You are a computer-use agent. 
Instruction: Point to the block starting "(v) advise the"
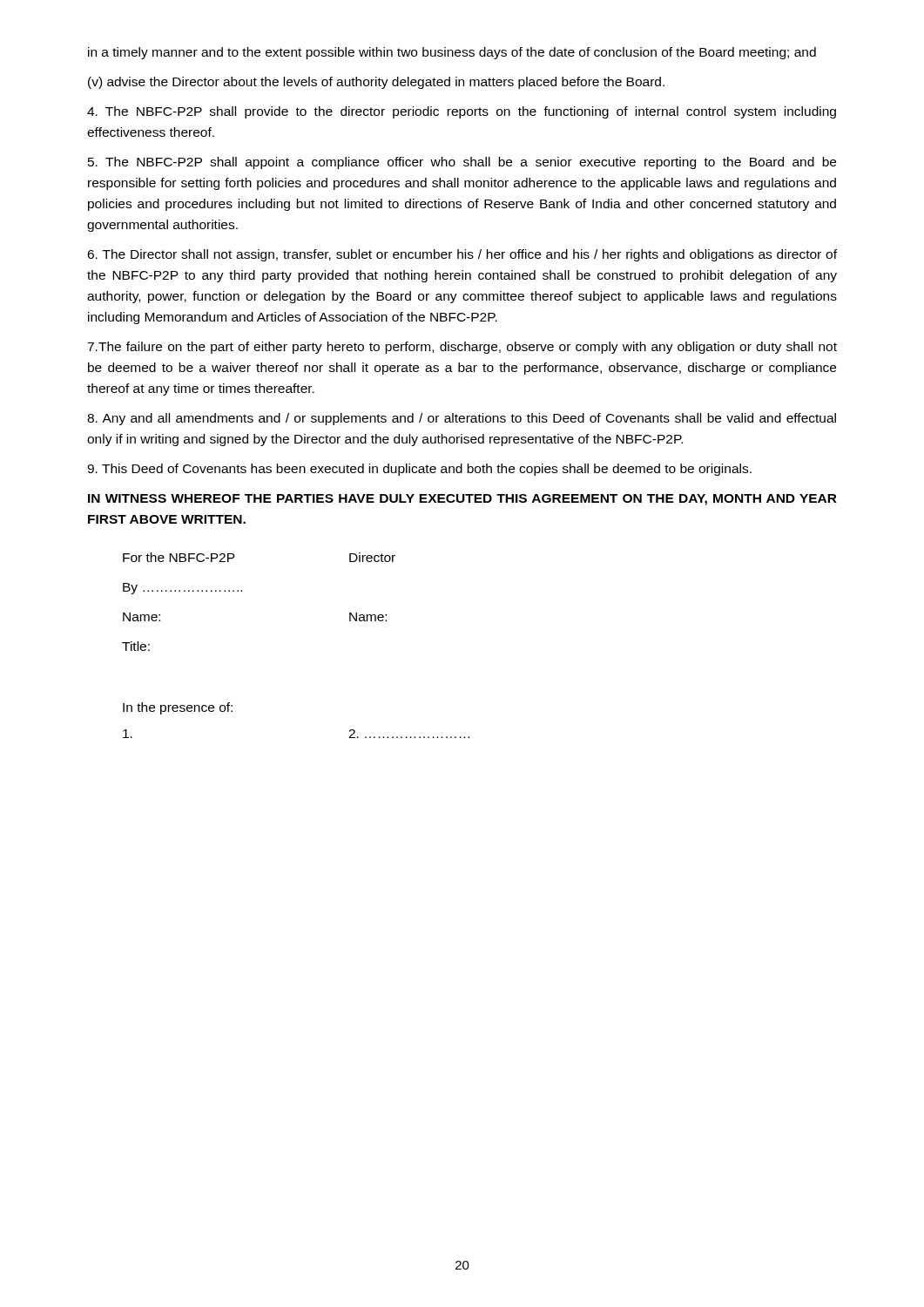[x=376, y=81]
